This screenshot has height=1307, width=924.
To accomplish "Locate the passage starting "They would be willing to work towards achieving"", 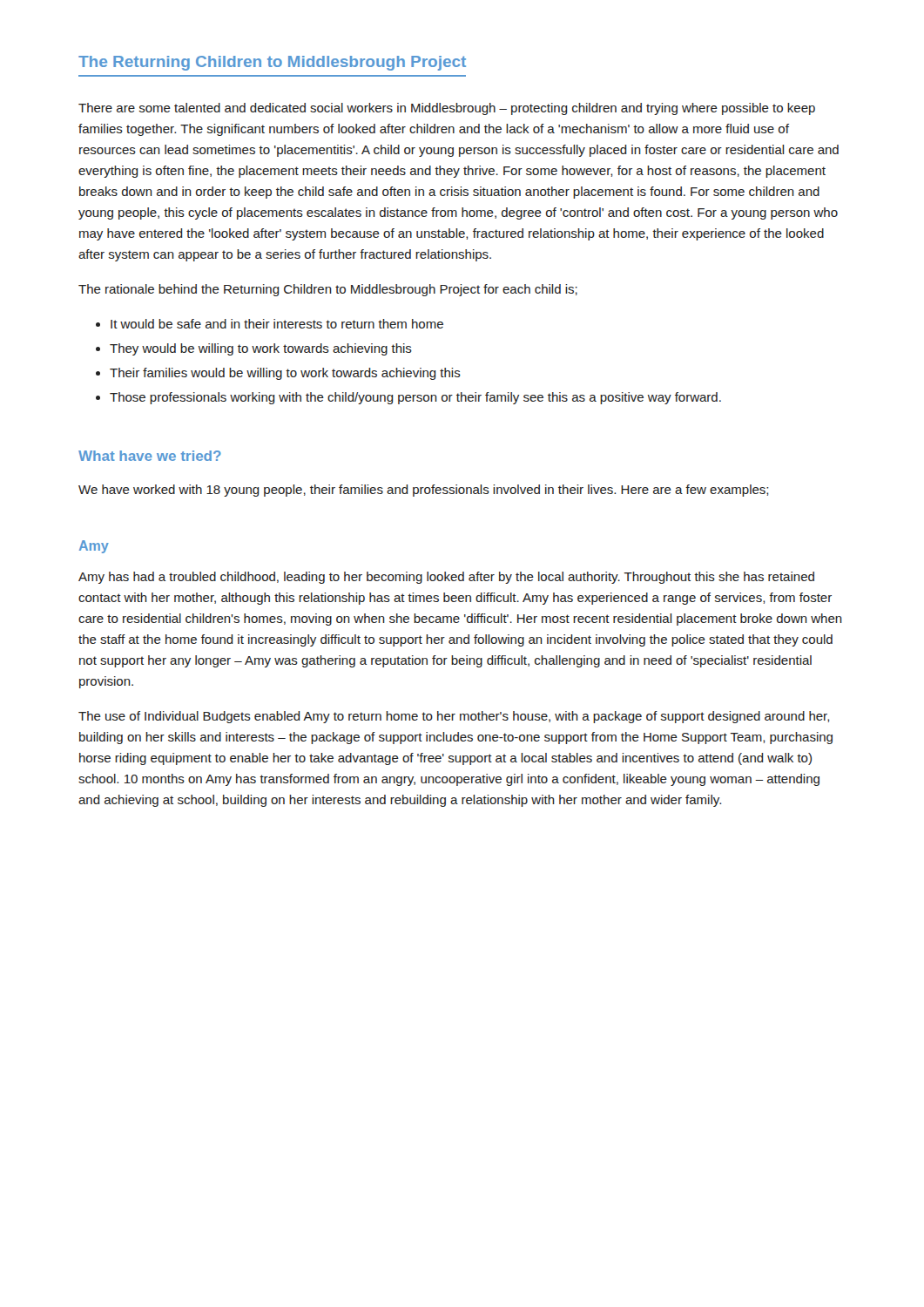I will (x=254, y=349).
